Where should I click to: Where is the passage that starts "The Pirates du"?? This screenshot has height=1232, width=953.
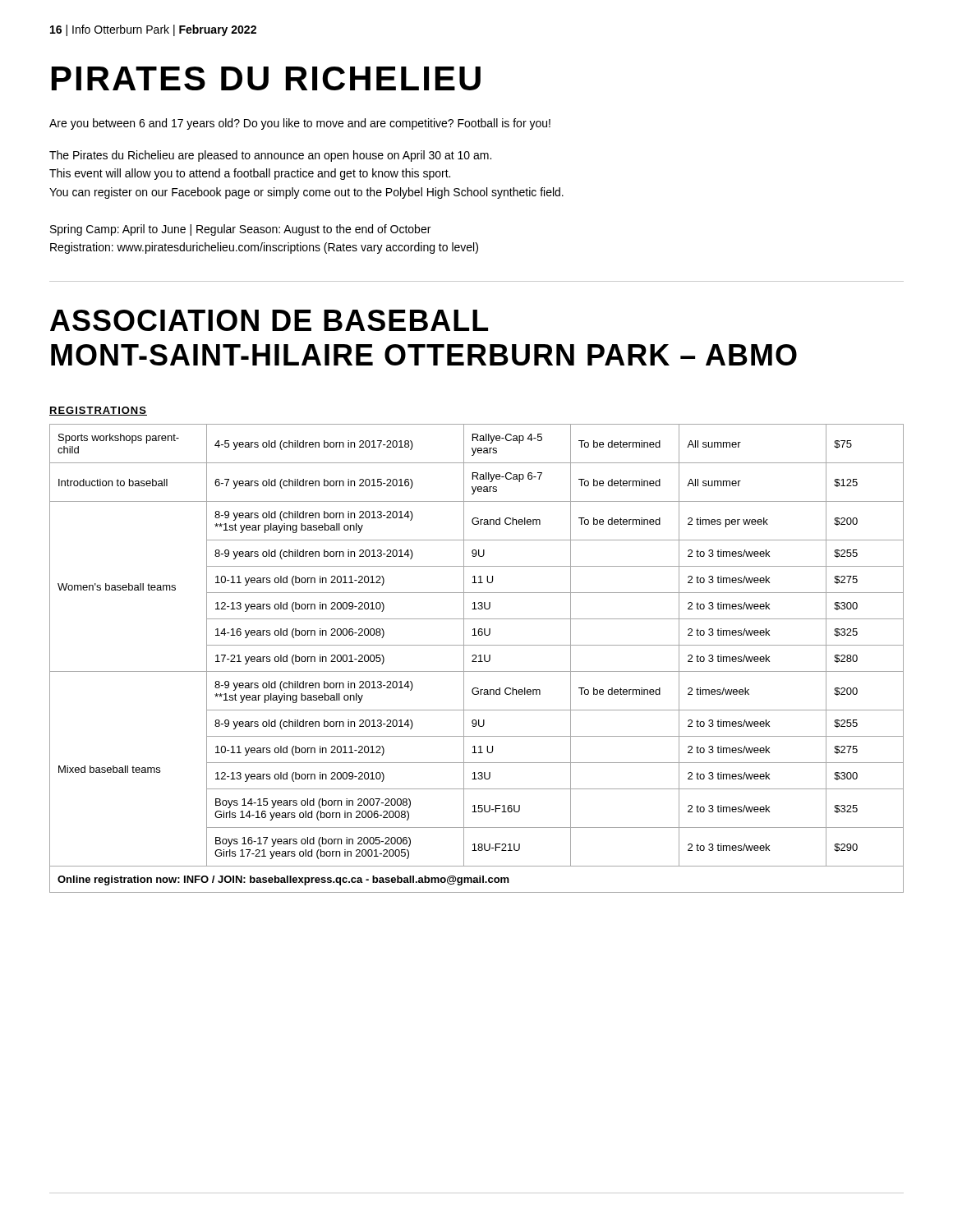[x=307, y=174]
